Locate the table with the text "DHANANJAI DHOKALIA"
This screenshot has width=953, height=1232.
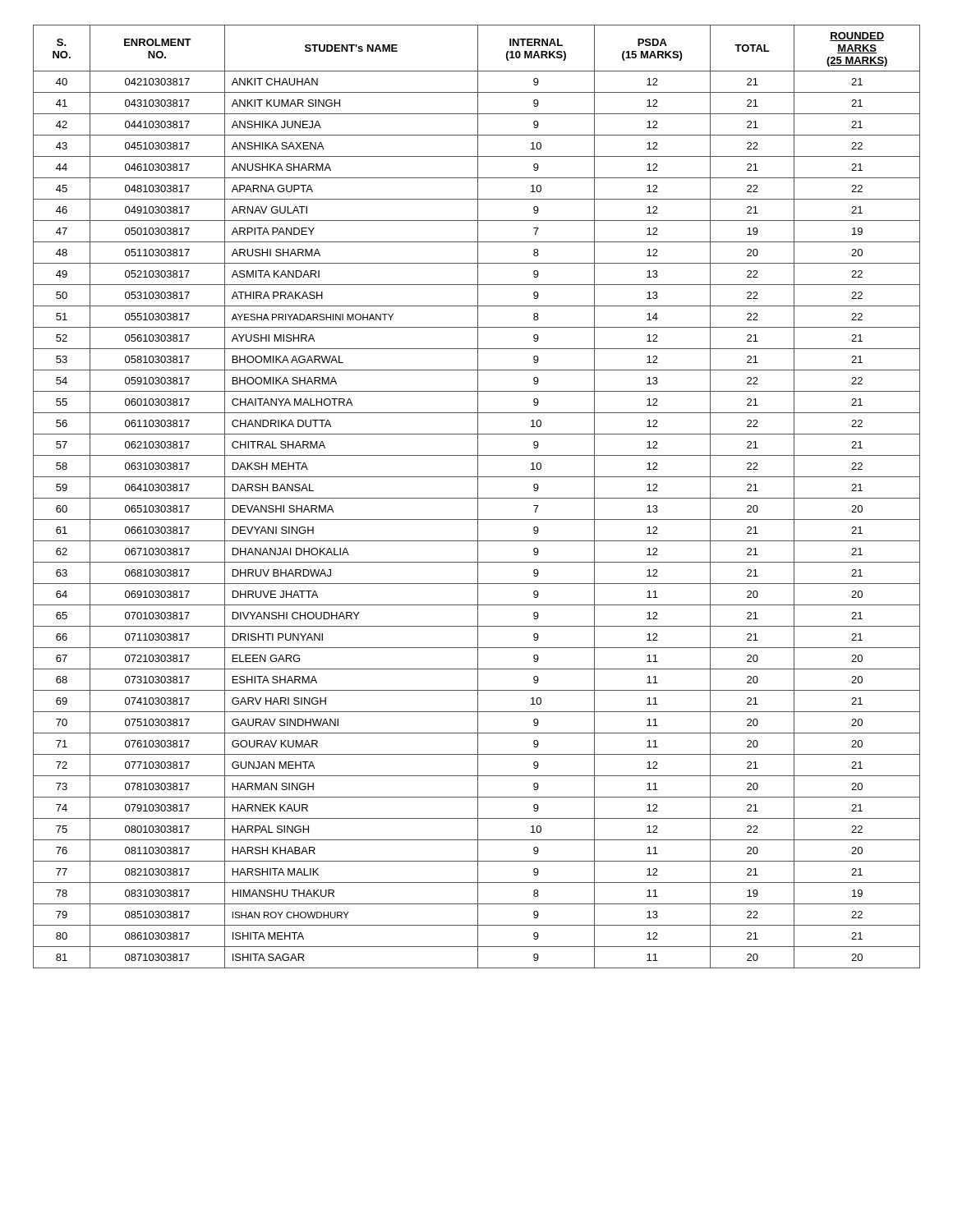click(476, 496)
